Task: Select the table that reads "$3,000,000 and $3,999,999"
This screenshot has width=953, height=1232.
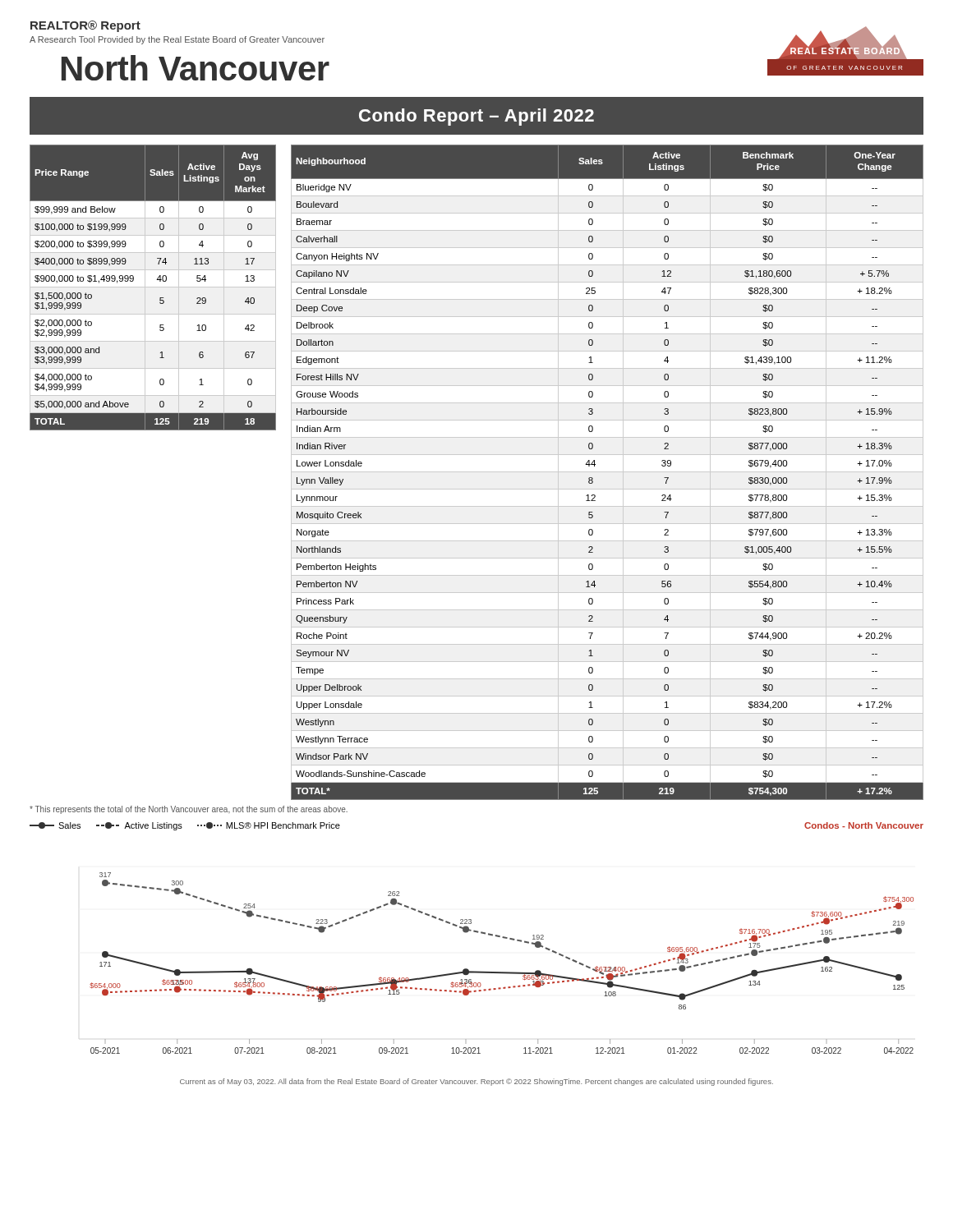Action: coord(153,288)
